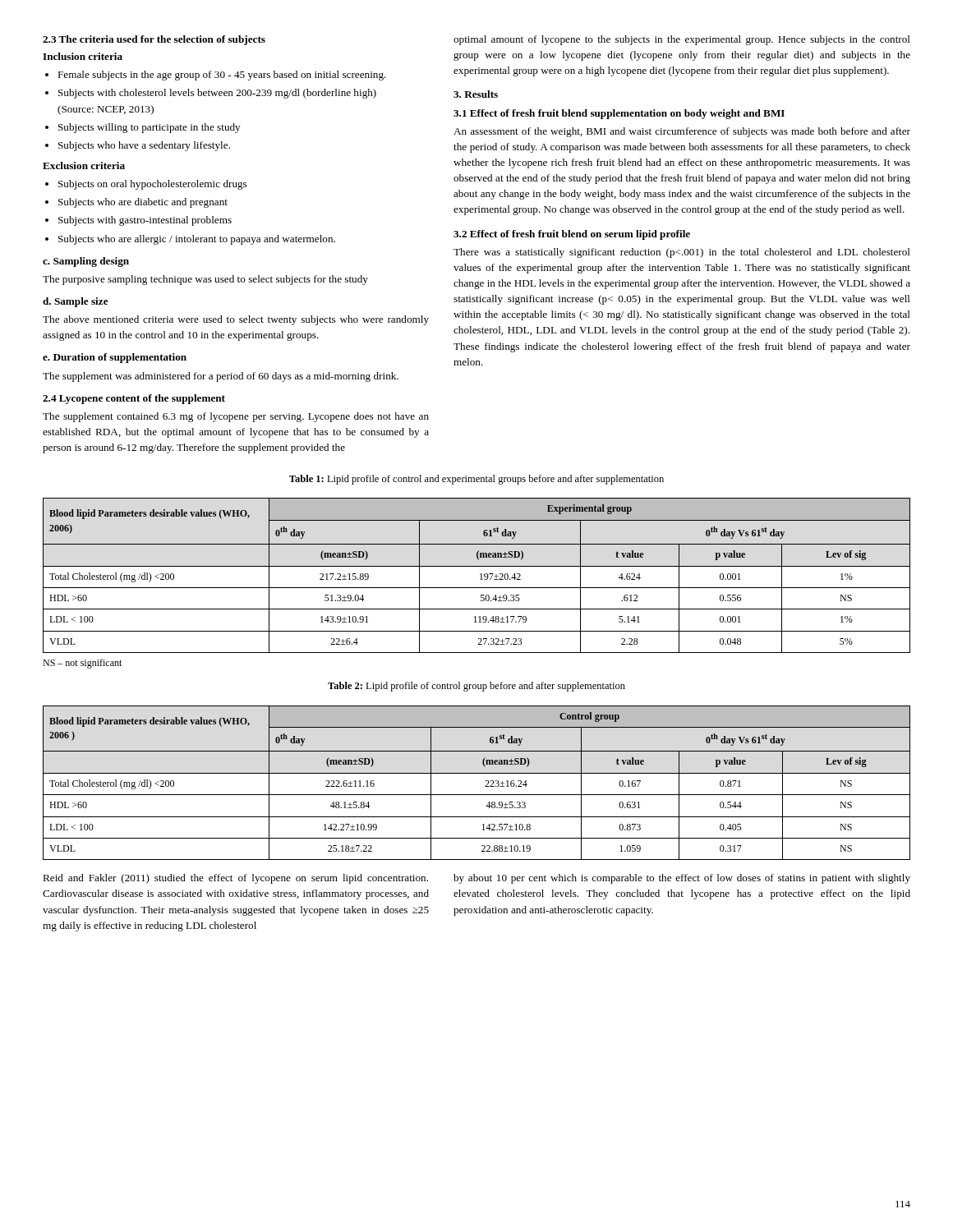Navigate to the element starting "by about 10 per"

pyautogui.click(x=682, y=894)
